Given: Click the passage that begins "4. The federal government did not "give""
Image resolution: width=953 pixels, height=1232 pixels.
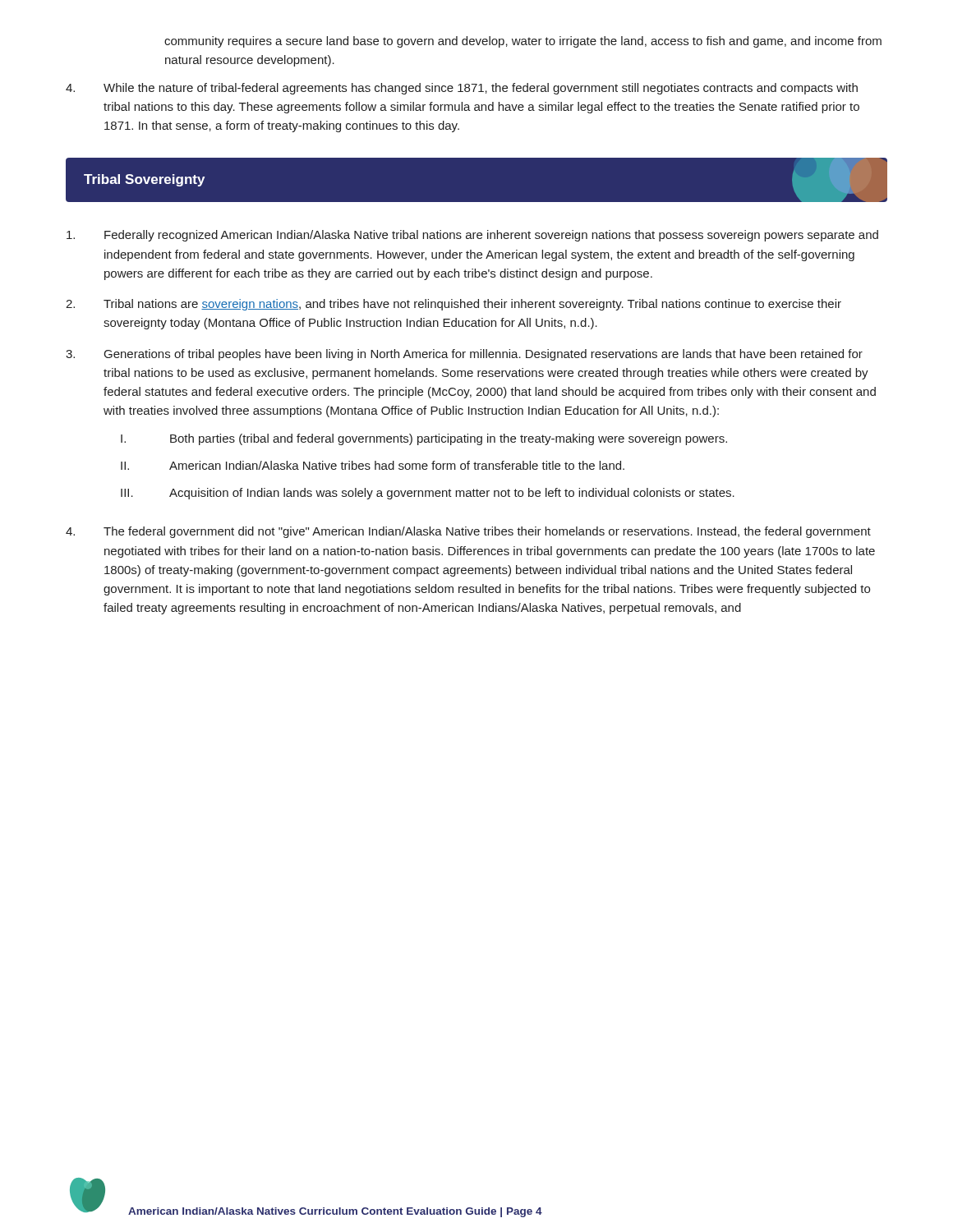Looking at the screenshot, I should pyautogui.click(x=476, y=569).
